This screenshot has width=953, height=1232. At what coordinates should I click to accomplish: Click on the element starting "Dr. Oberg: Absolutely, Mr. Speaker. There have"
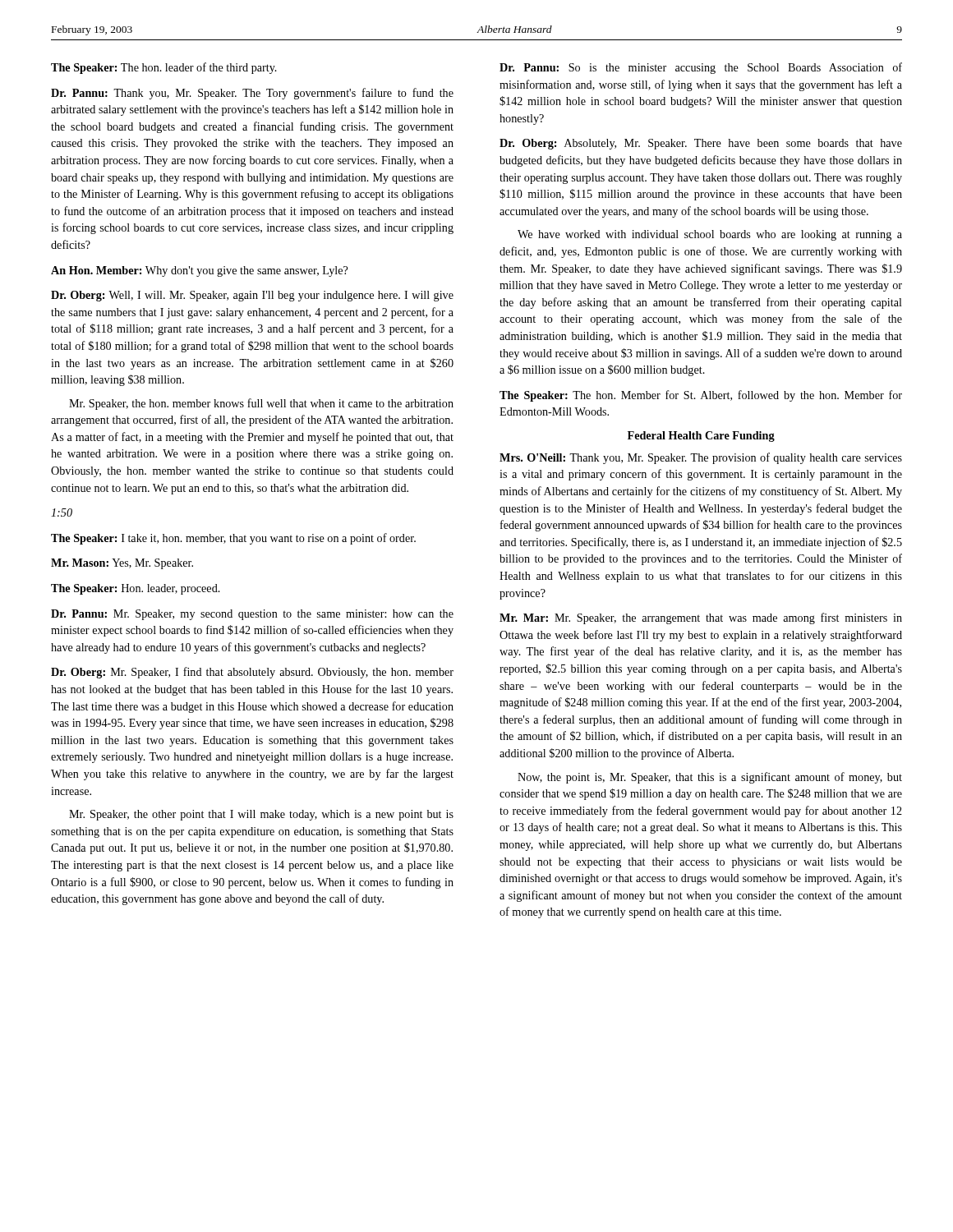tap(701, 257)
